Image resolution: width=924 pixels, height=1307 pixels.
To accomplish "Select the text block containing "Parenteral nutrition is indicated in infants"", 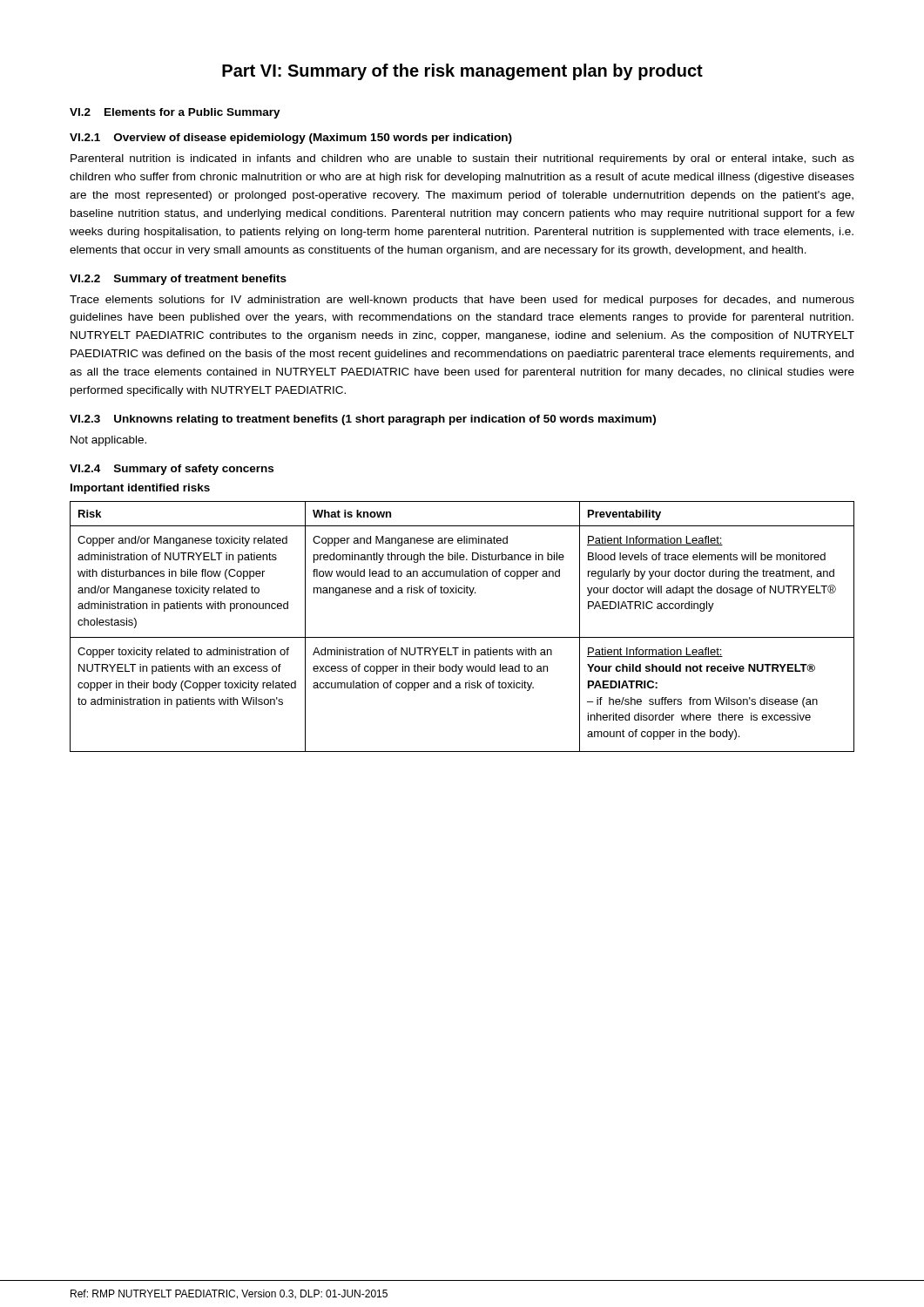I will tap(462, 204).
